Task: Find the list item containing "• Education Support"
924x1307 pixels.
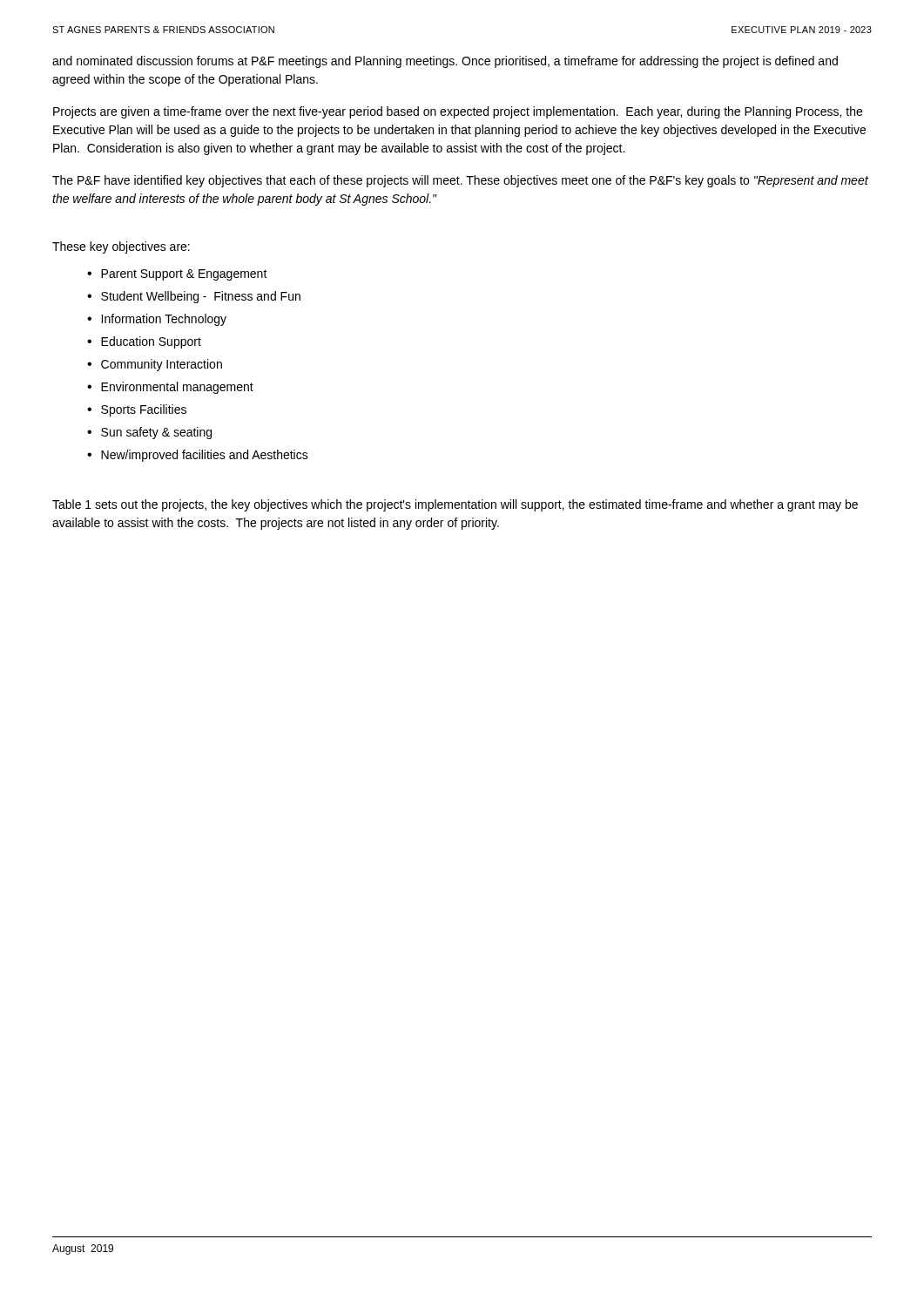Action: pyautogui.click(x=144, y=342)
